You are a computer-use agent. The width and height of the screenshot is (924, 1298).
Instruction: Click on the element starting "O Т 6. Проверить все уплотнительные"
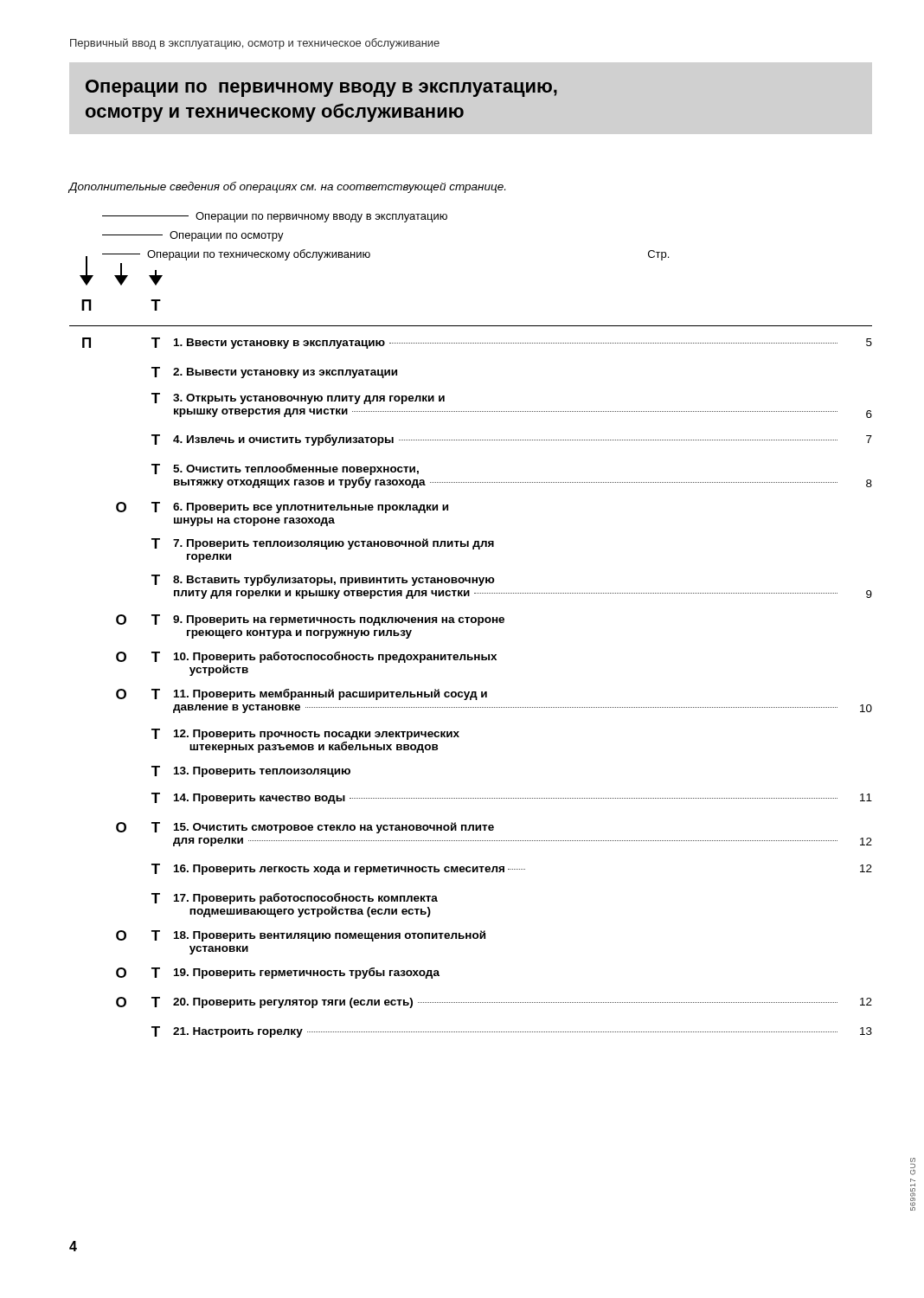[282, 508]
